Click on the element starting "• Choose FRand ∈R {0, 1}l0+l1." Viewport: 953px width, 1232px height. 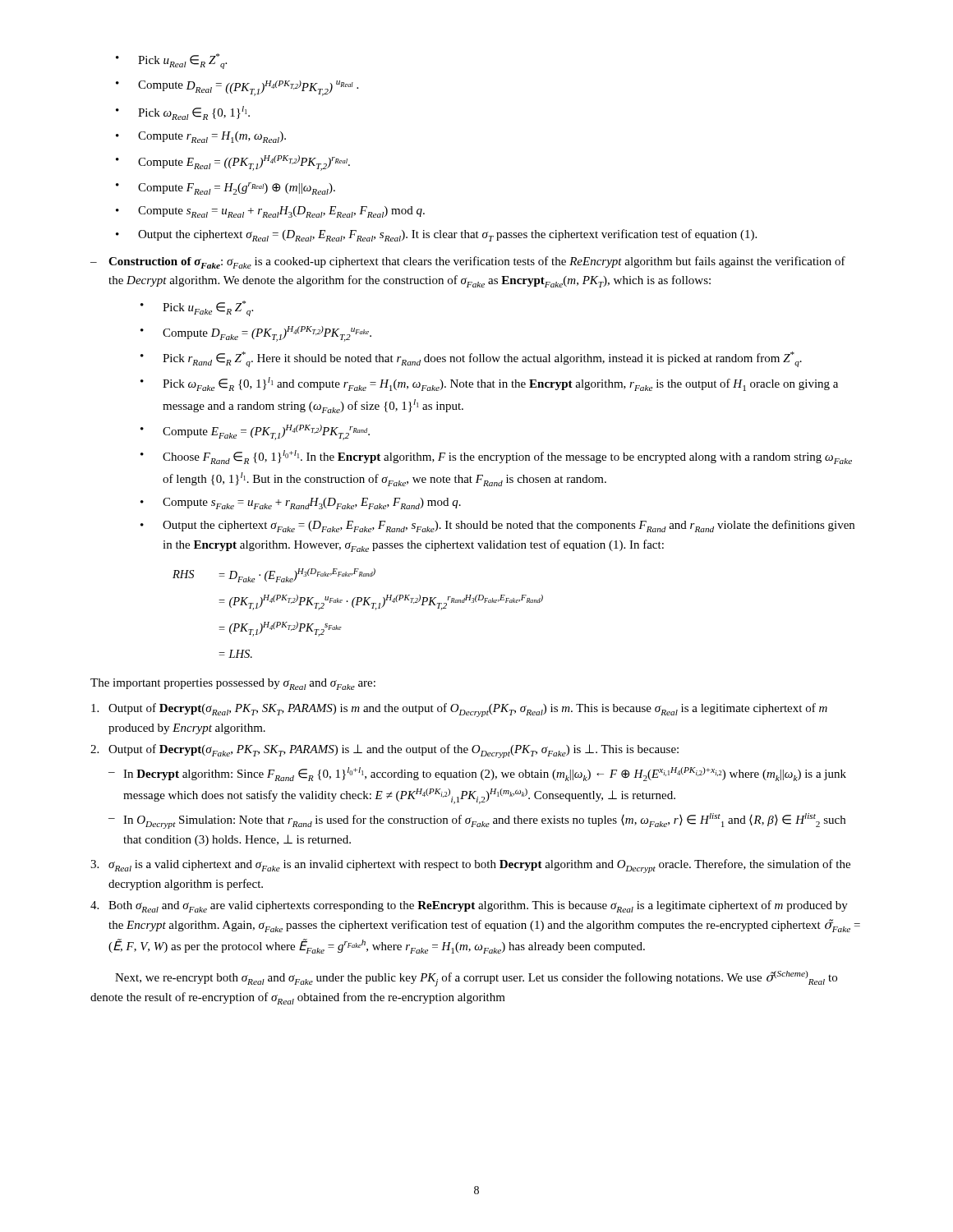(501, 468)
